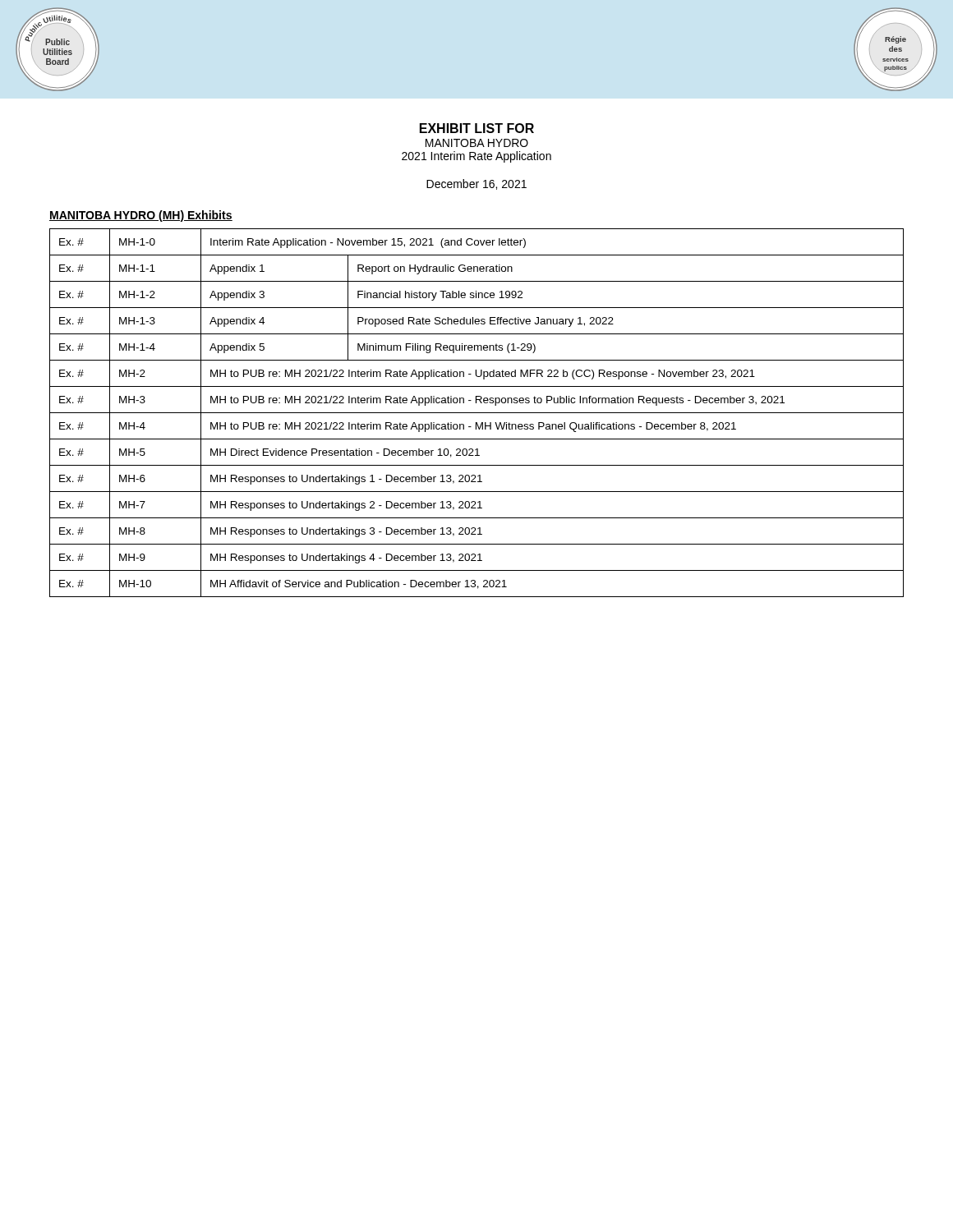Locate the section header containing "MANITOBA HYDRO (MH) Exhibits"
This screenshot has width=953, height=1232.
[x=141, y=215]
